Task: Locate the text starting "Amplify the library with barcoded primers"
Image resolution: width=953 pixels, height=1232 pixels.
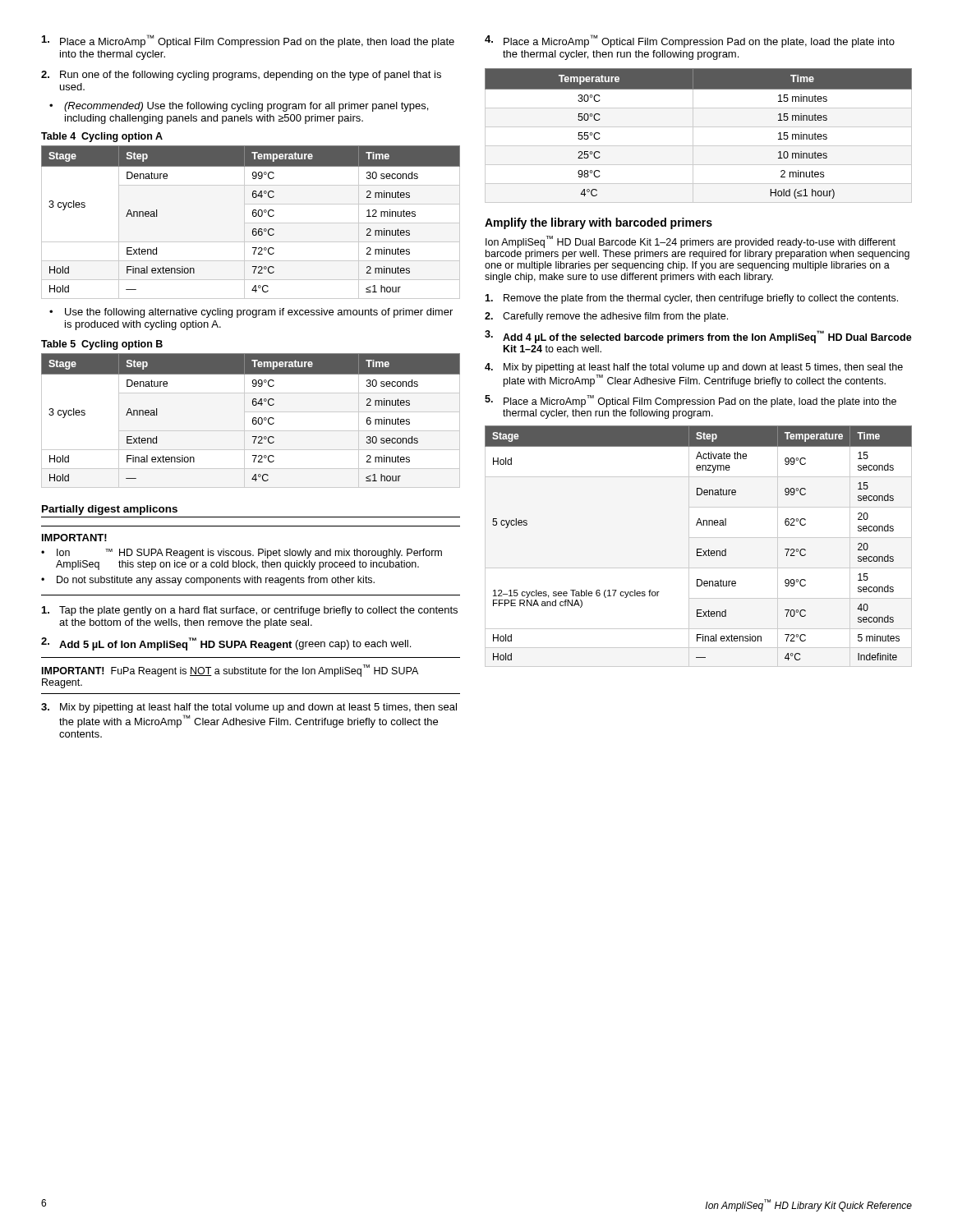Action: pyautogui.click(x=598, y=223)
